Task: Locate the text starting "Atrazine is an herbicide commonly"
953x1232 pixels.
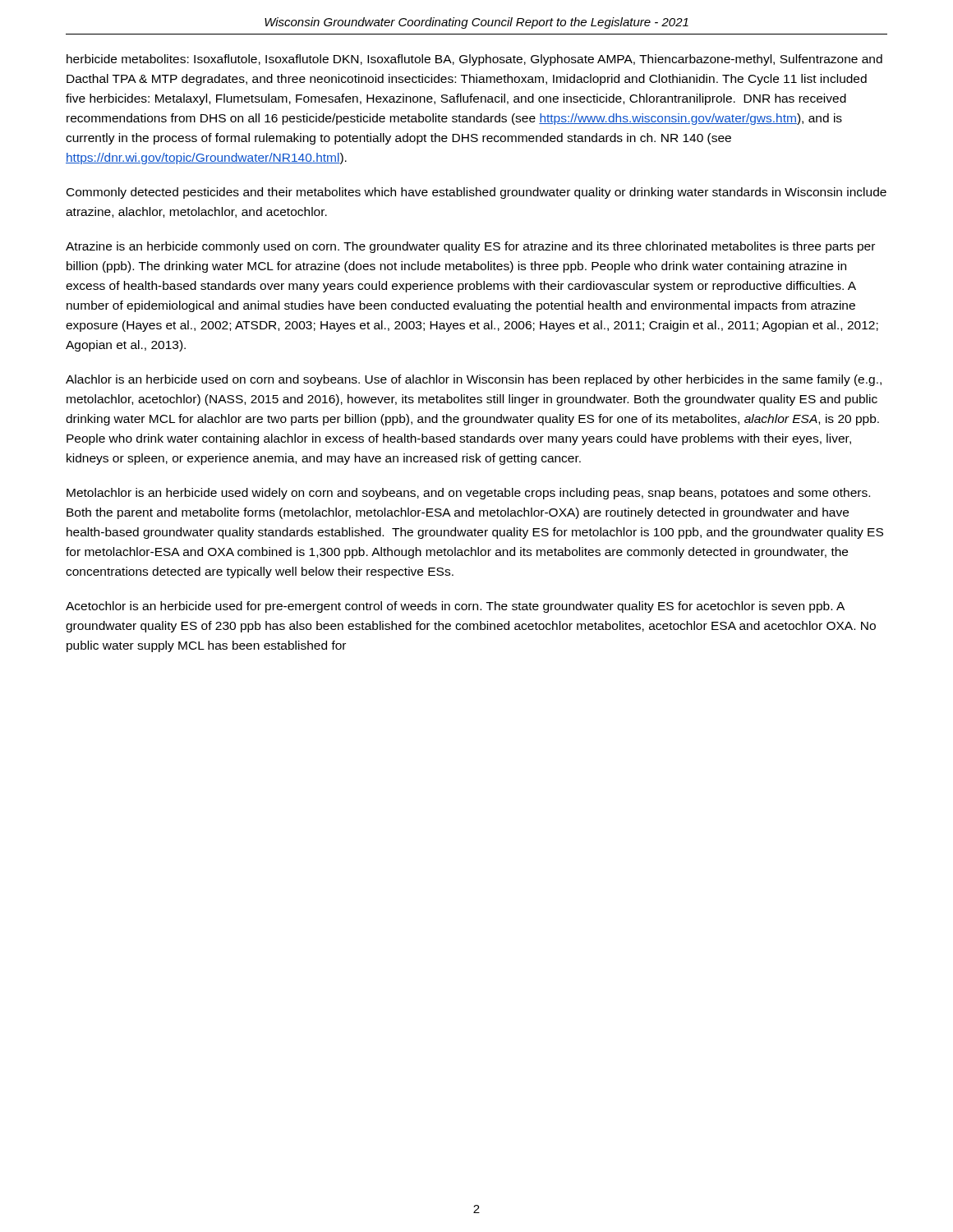Action: point(472,295)
